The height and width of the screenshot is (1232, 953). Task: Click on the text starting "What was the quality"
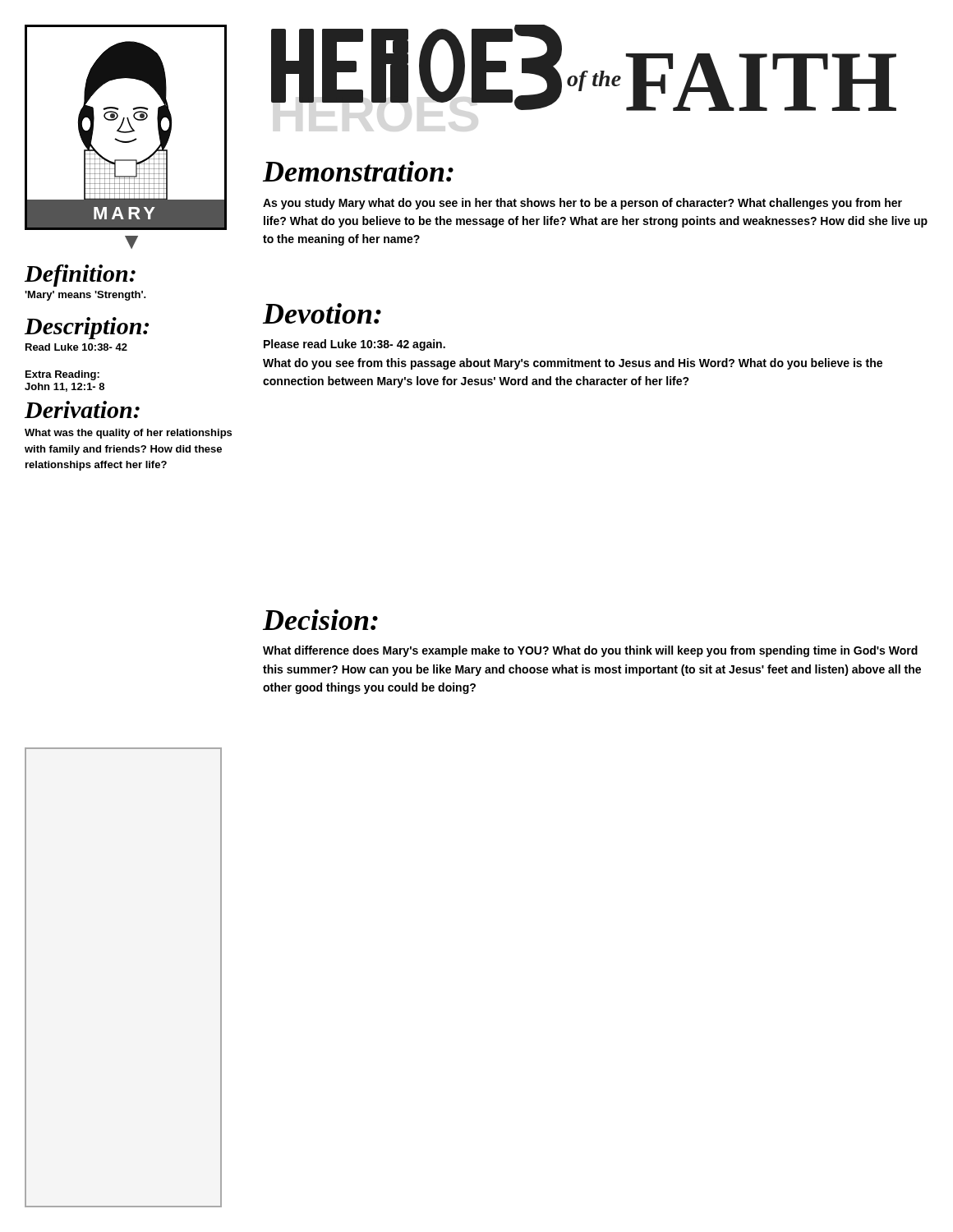(x=131, y=449)
